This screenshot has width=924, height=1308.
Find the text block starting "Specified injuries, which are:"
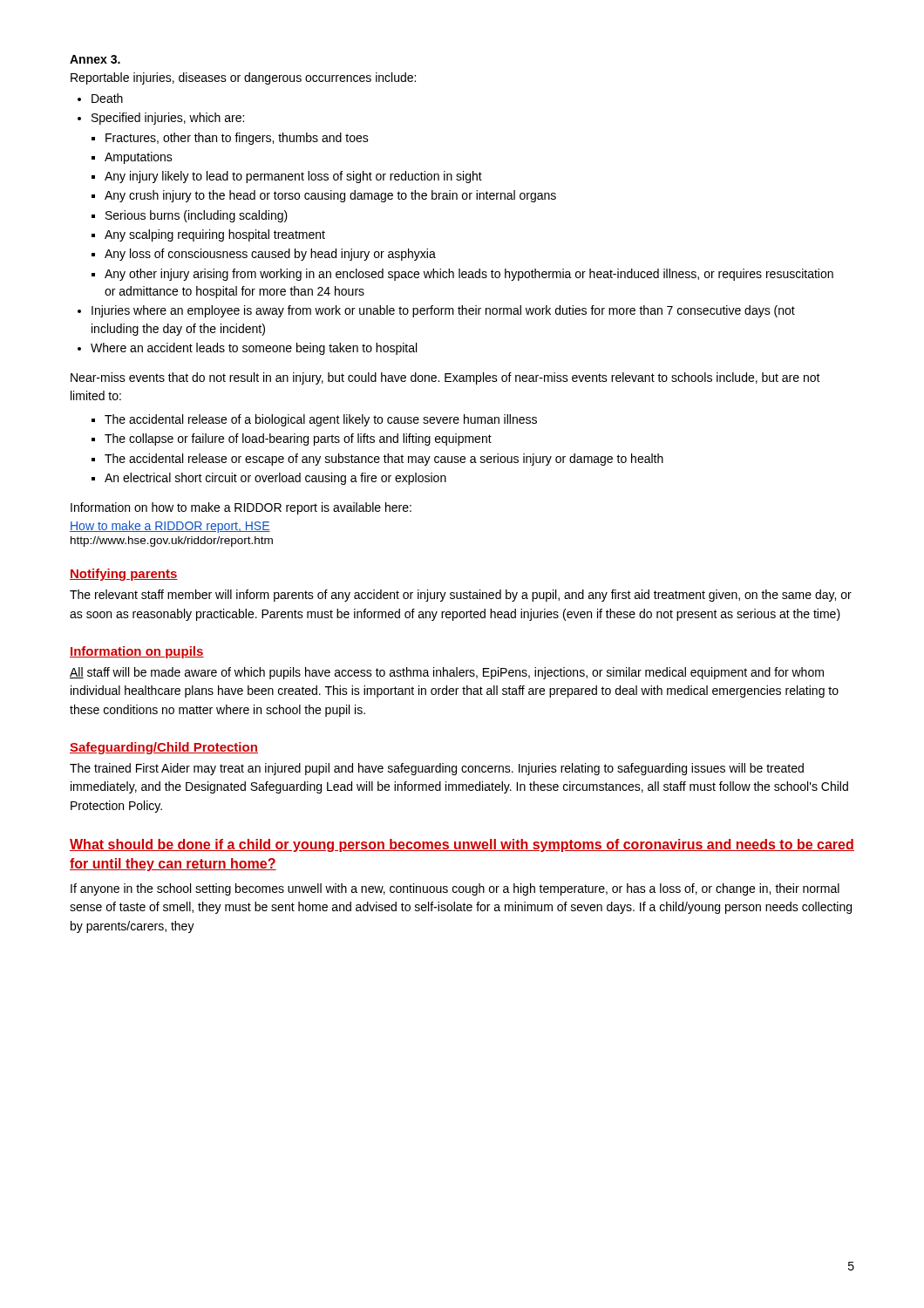click(168, 118)
